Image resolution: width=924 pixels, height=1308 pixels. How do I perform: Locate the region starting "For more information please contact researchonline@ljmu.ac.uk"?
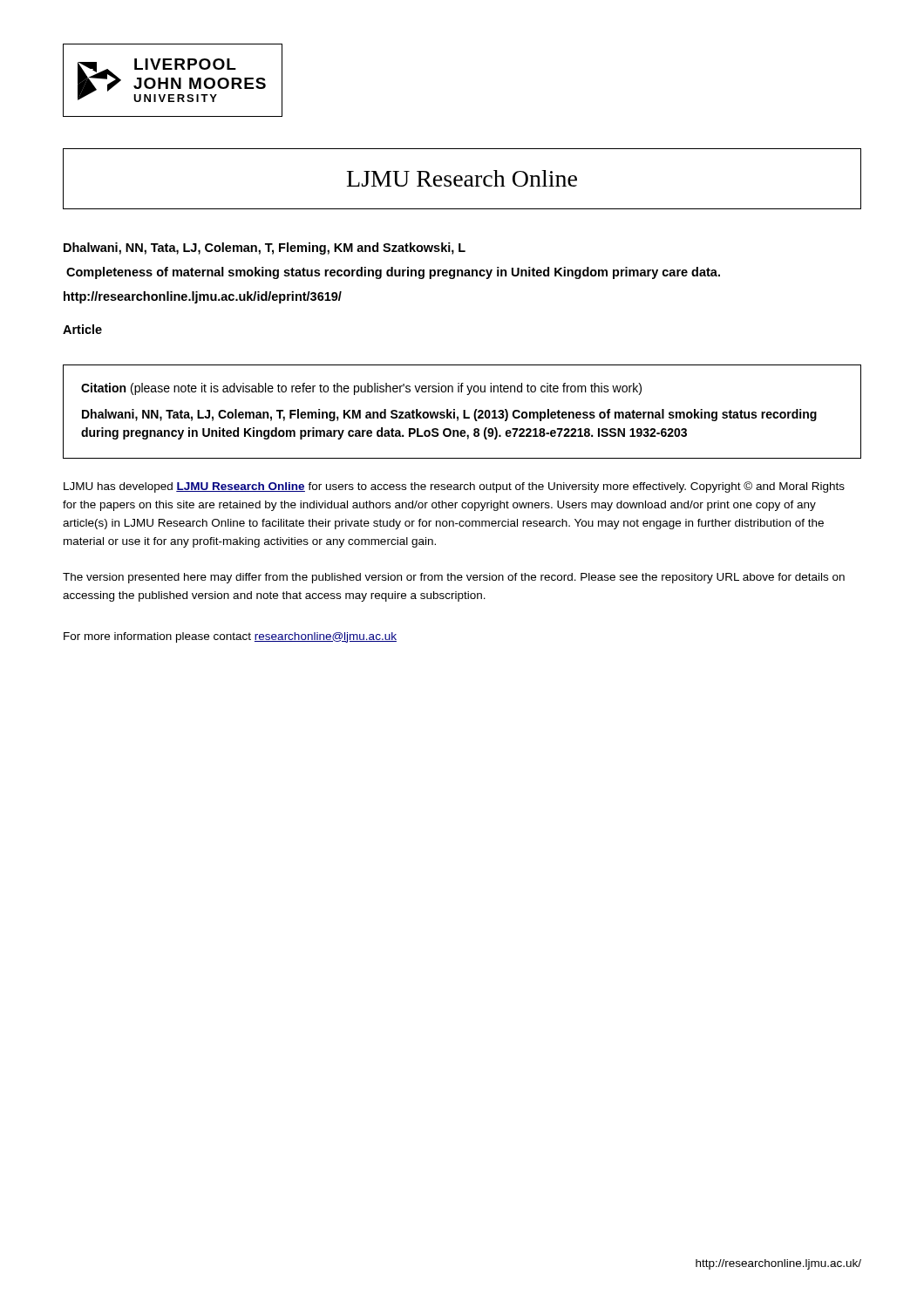point(230,636)
